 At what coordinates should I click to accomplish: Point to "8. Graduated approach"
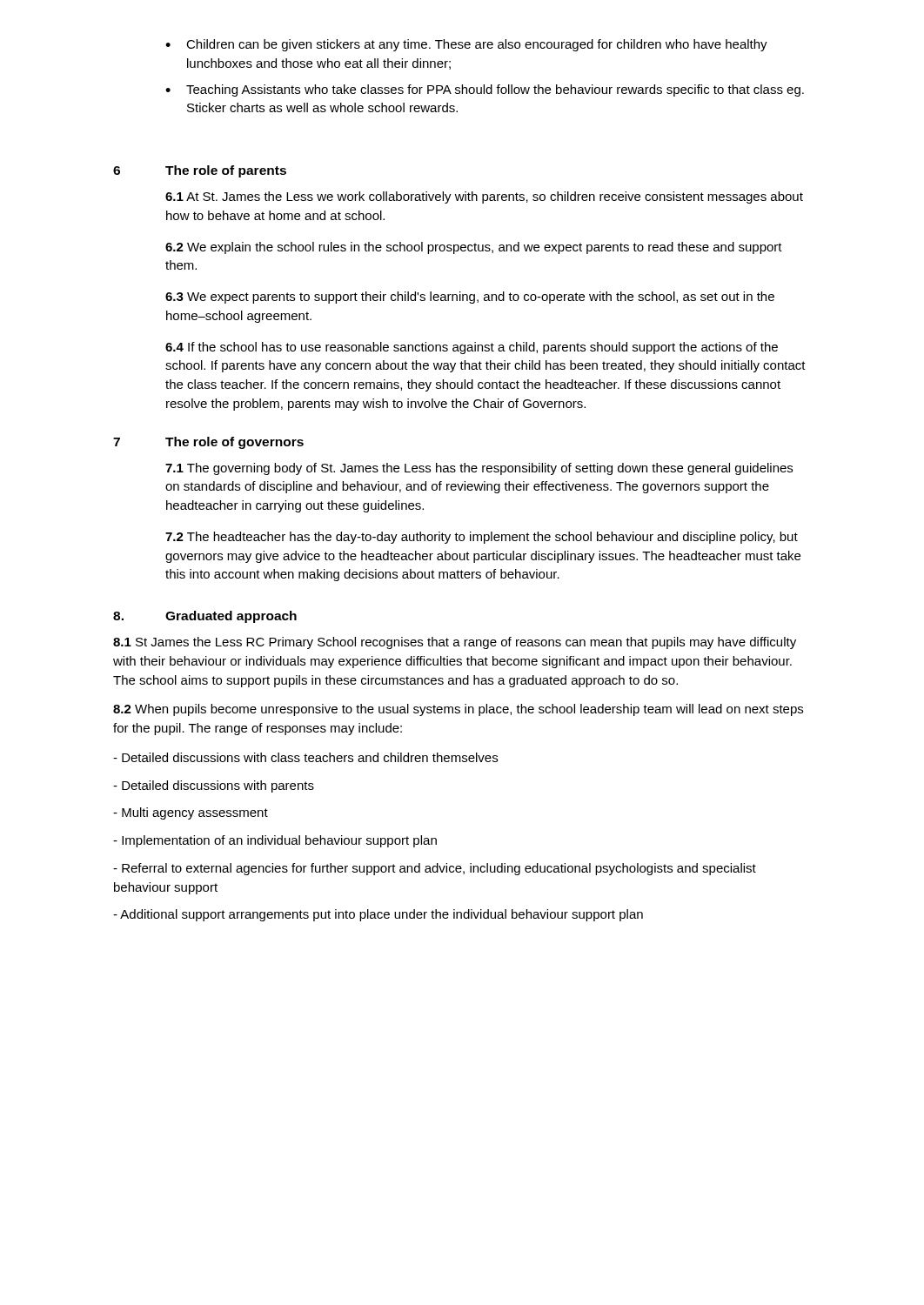point(205,616)
